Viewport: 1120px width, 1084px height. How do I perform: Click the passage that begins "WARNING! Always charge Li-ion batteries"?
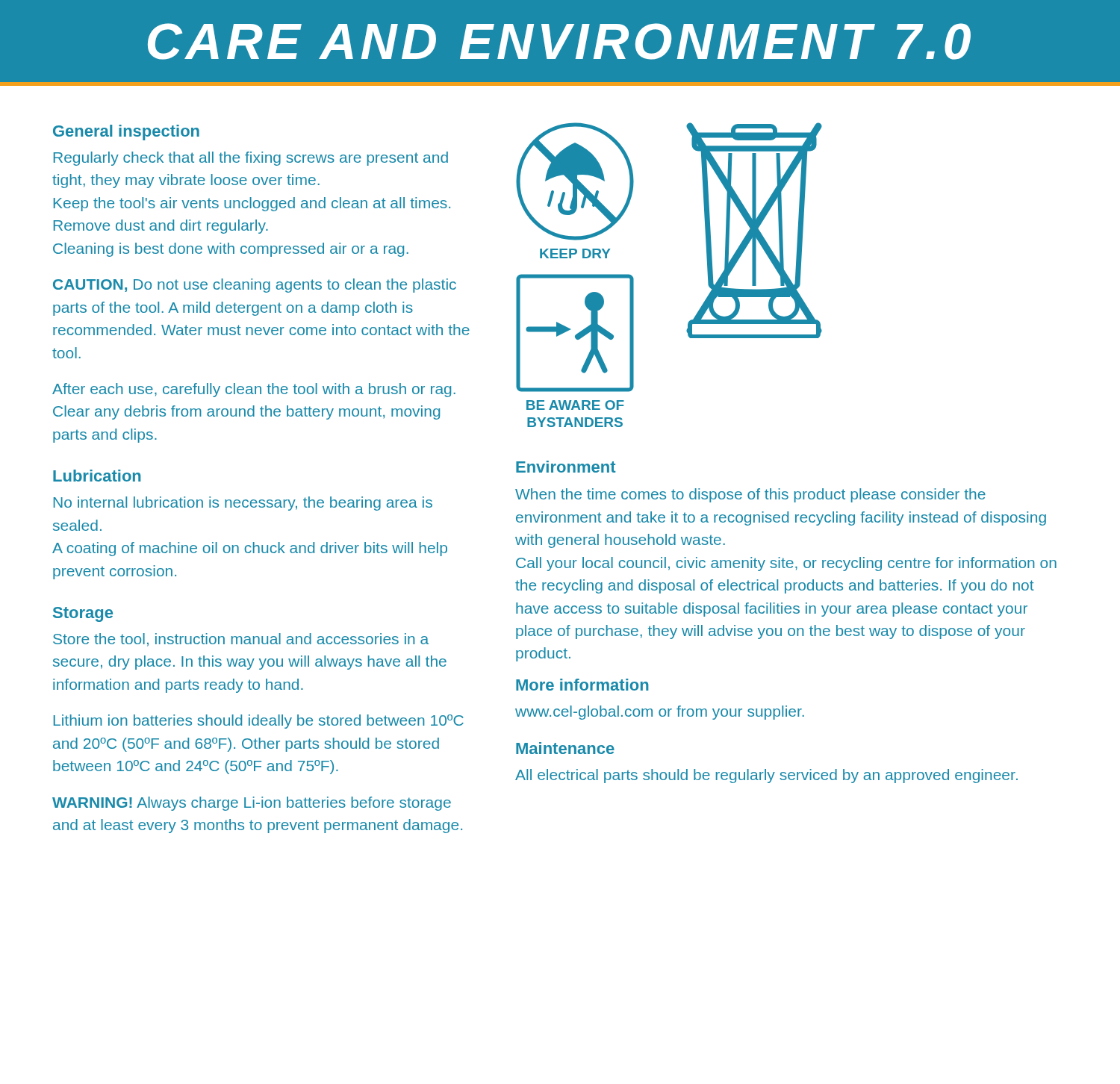tap(258, 813)
